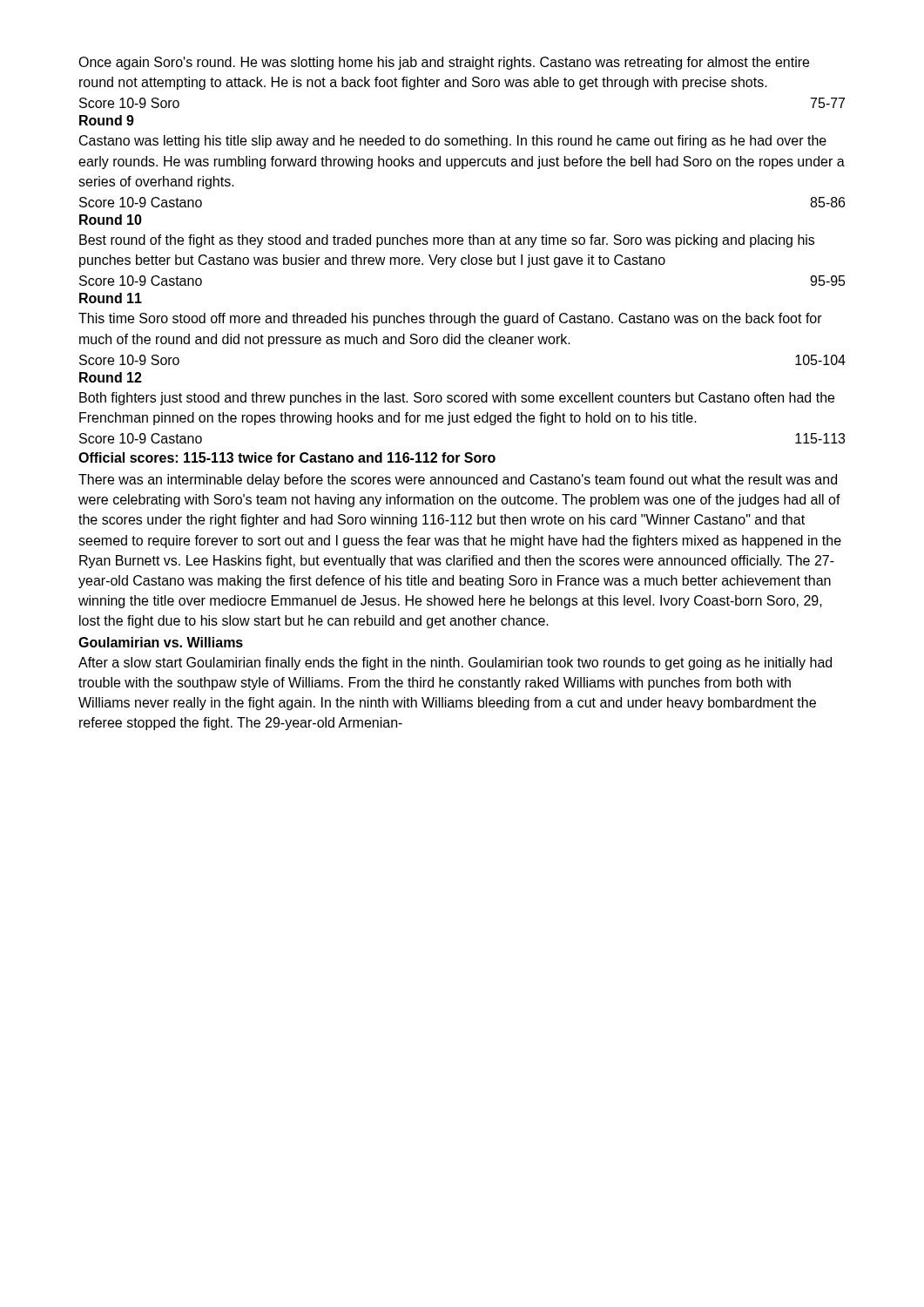This screenshot has width=924, height=1307.
Task: Locate the text block starting "Best round of the fight"
Action: click(462, 250)
